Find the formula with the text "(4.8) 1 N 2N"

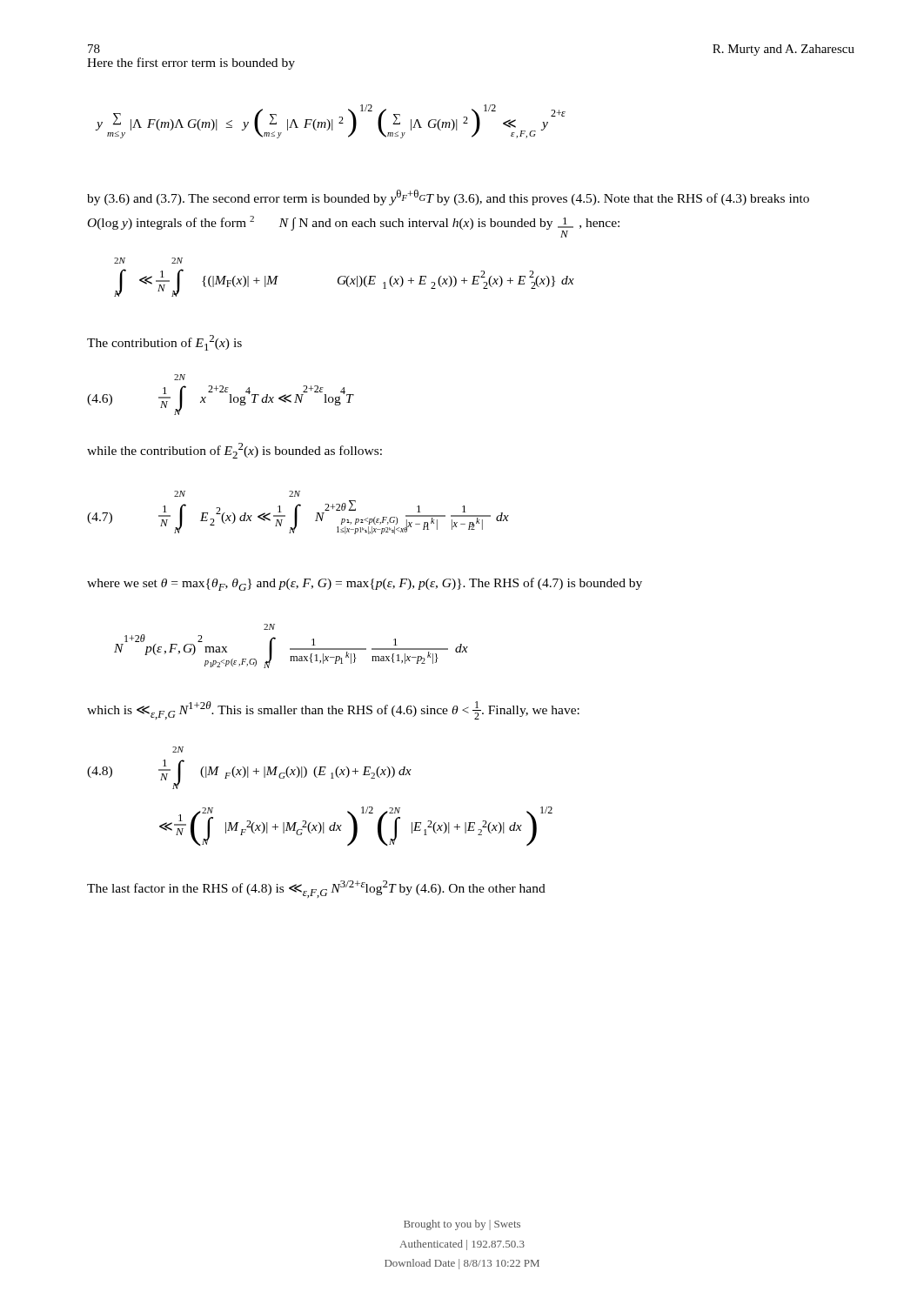coord(178,750)
